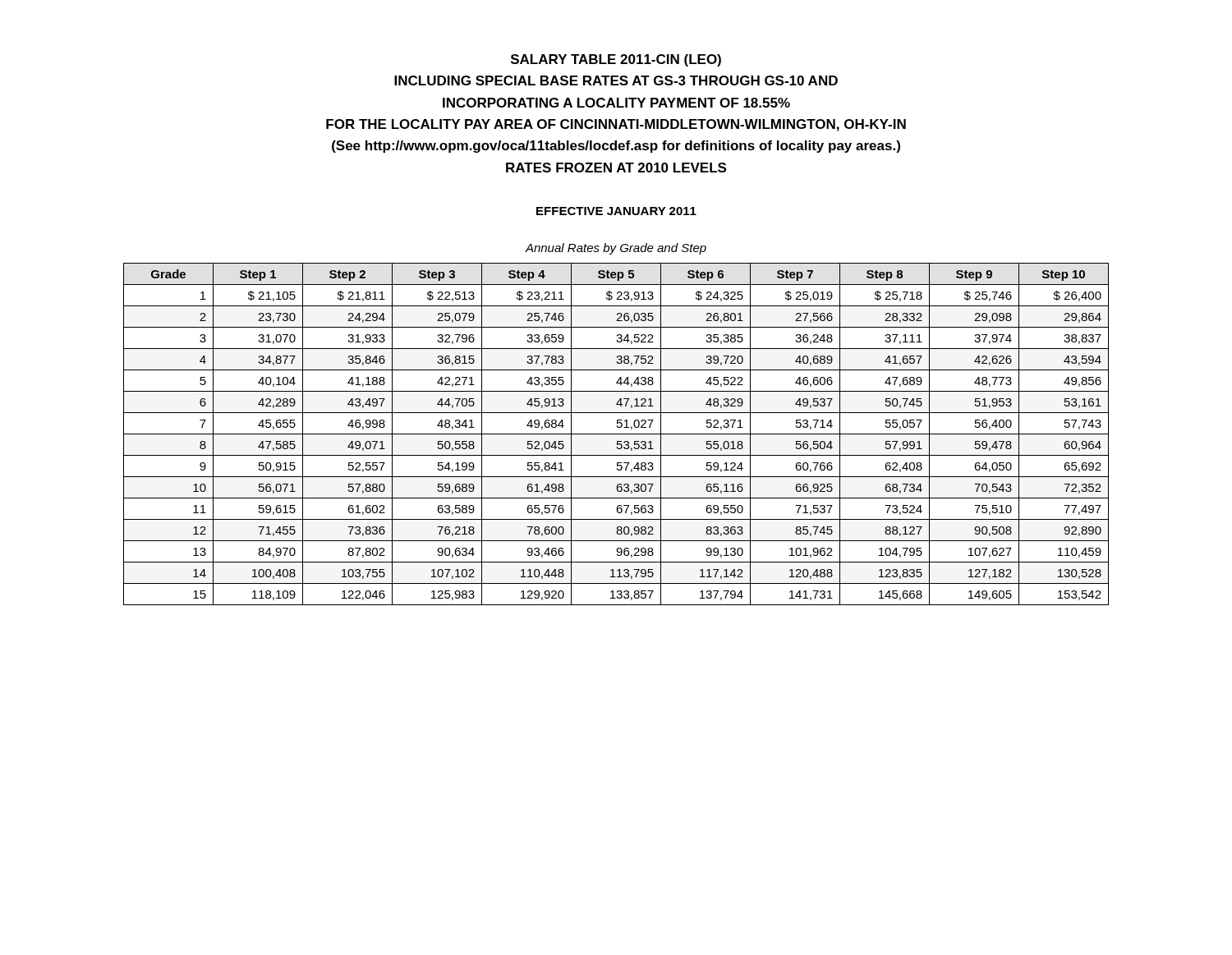This screenshot has width=1232, height=955.
Task: Point to the text block starting "EFFECTIVE JANUARY 2011"
Action: tap(616, 211)
